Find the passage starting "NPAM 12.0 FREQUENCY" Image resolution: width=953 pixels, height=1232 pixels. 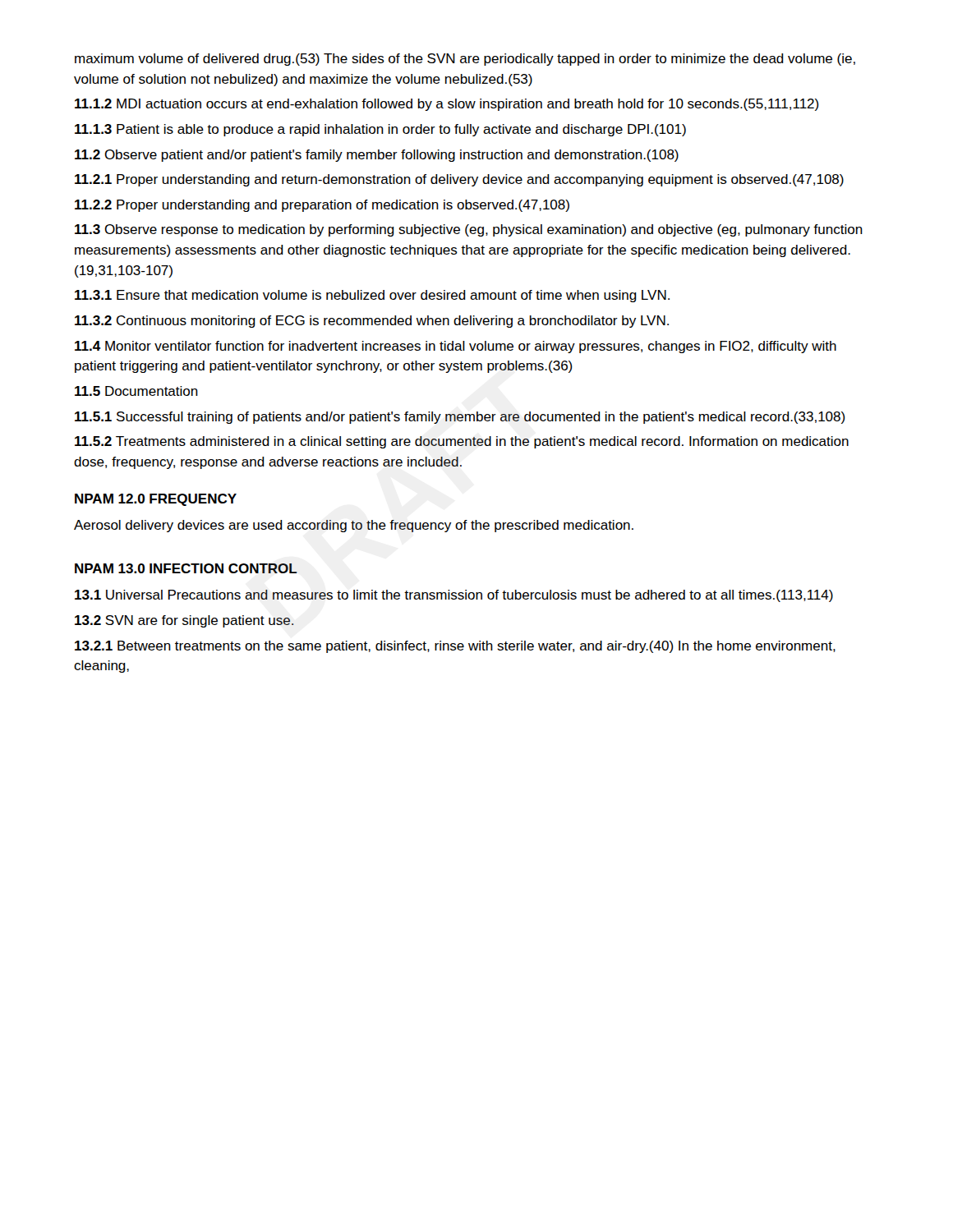[x=156, y=500]
